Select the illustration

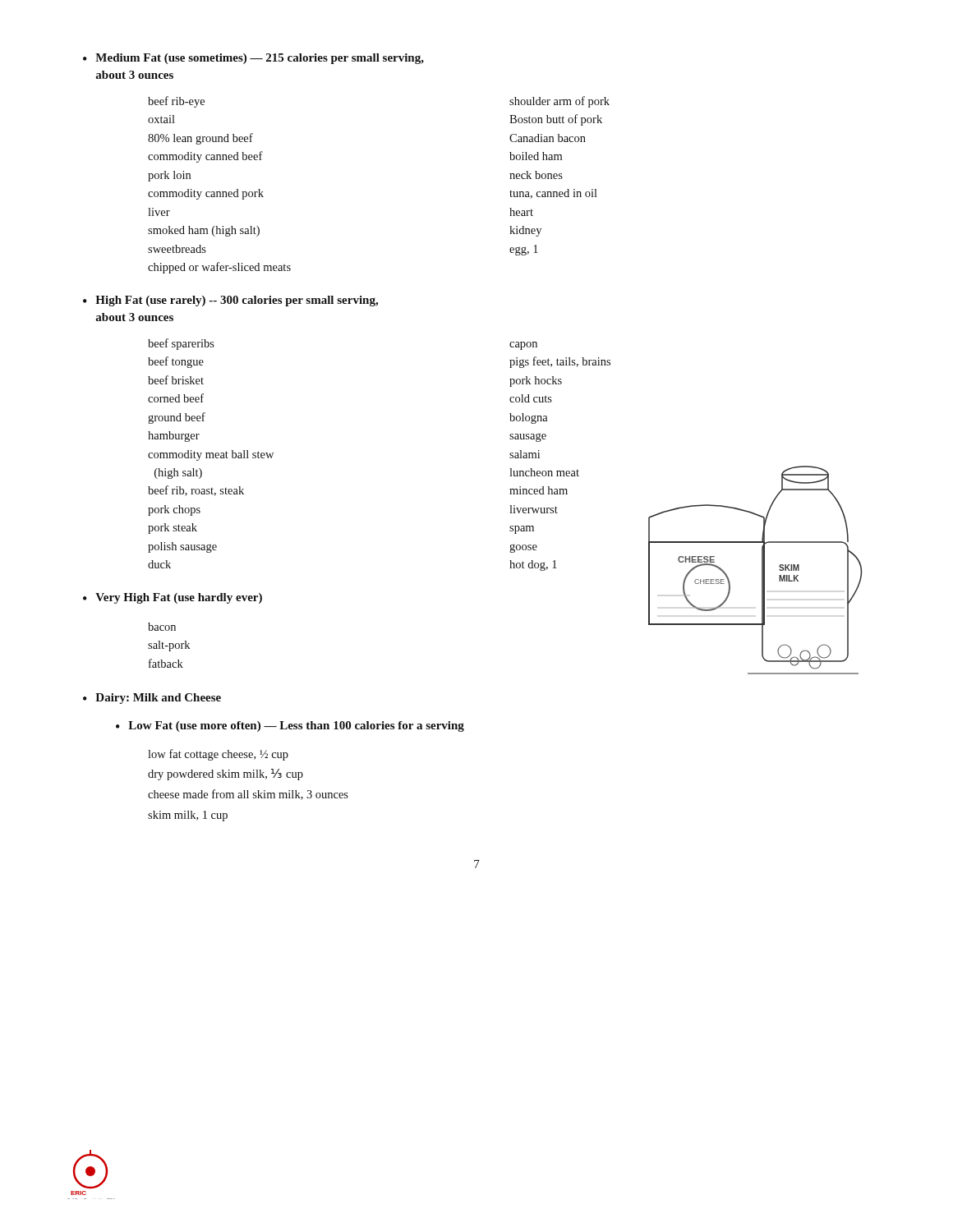pos(756,571)
